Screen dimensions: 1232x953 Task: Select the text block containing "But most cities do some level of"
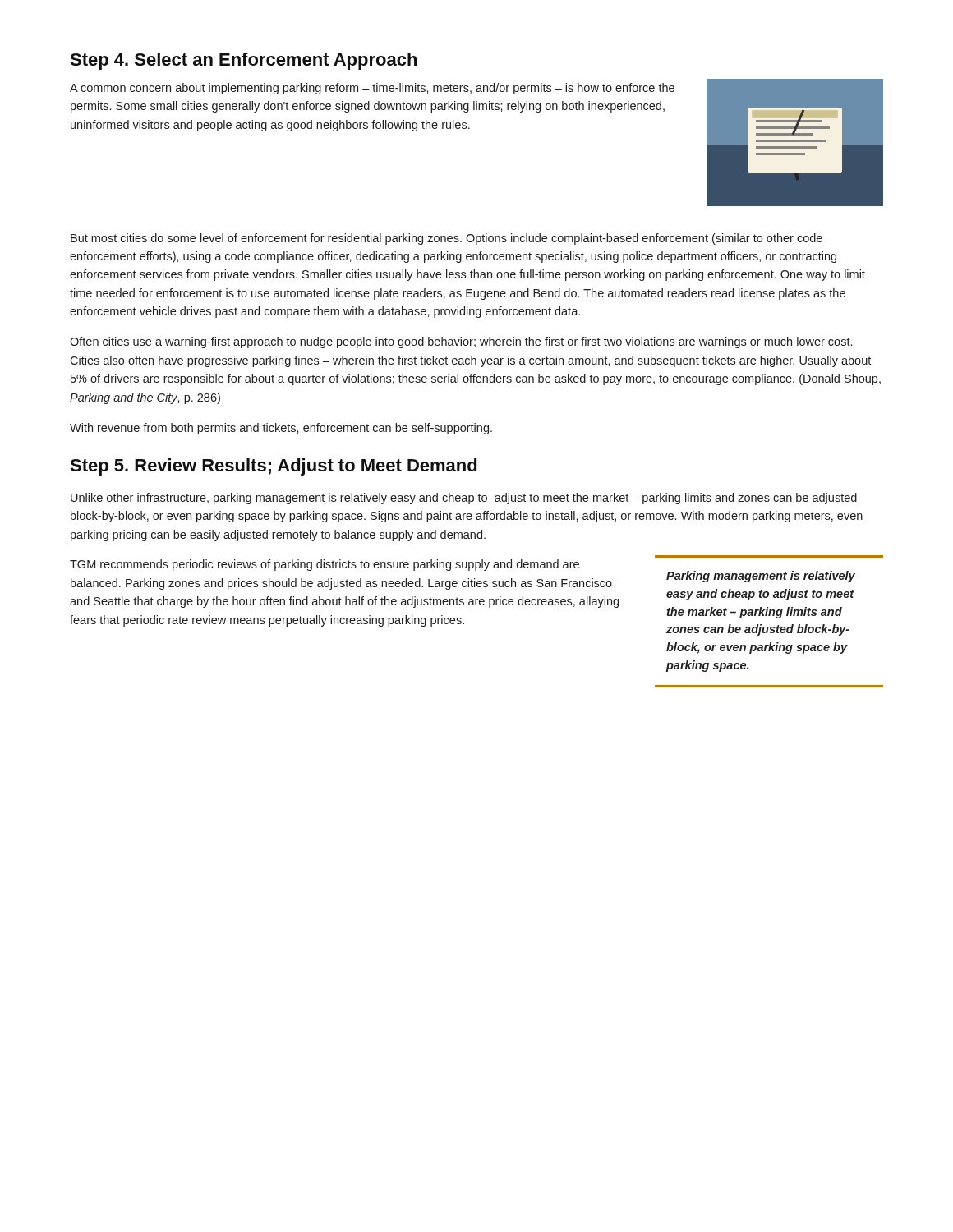476,275
